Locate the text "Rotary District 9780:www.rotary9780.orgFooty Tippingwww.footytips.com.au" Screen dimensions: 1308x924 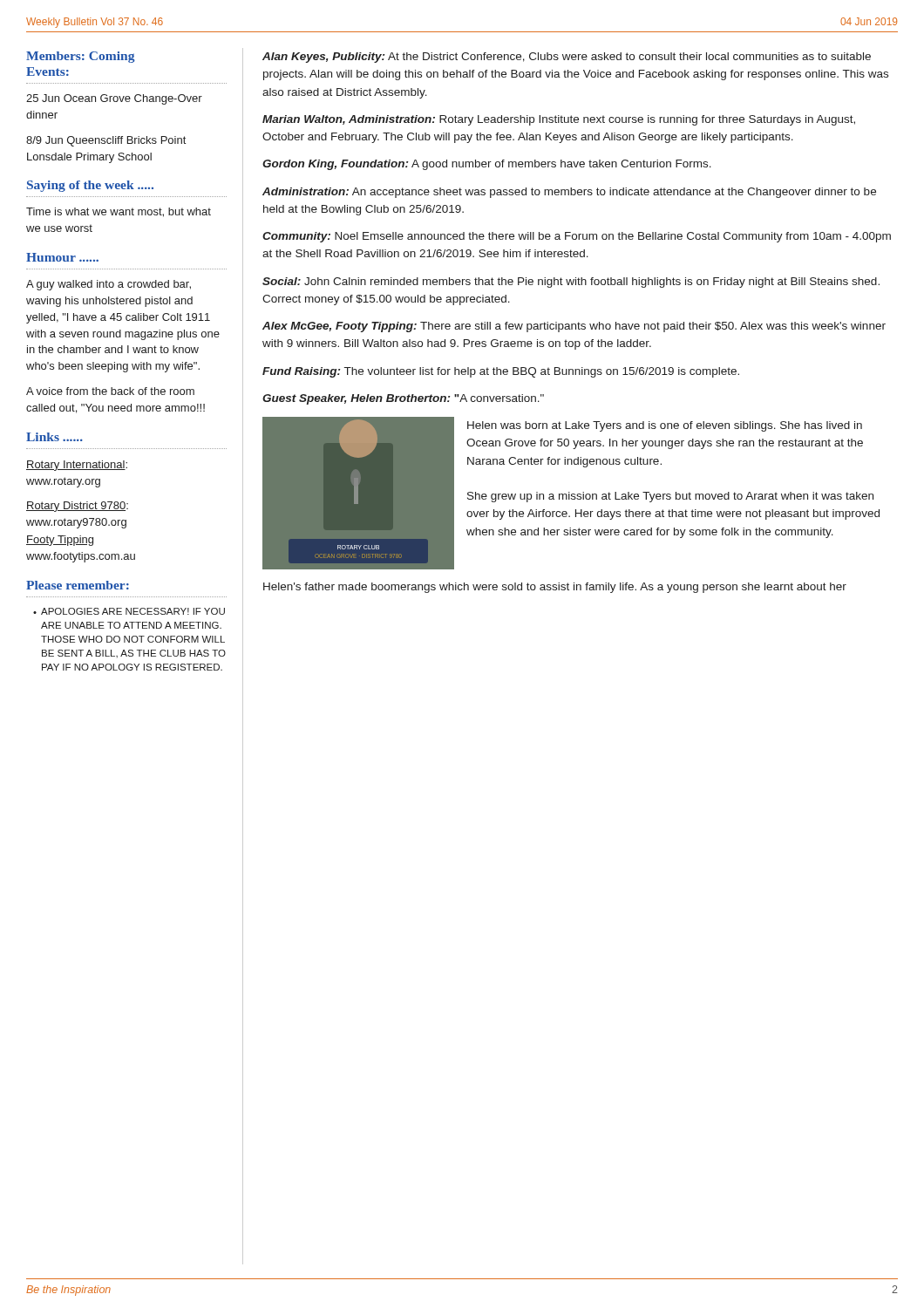pyautogui.click(x=81, y=531)
